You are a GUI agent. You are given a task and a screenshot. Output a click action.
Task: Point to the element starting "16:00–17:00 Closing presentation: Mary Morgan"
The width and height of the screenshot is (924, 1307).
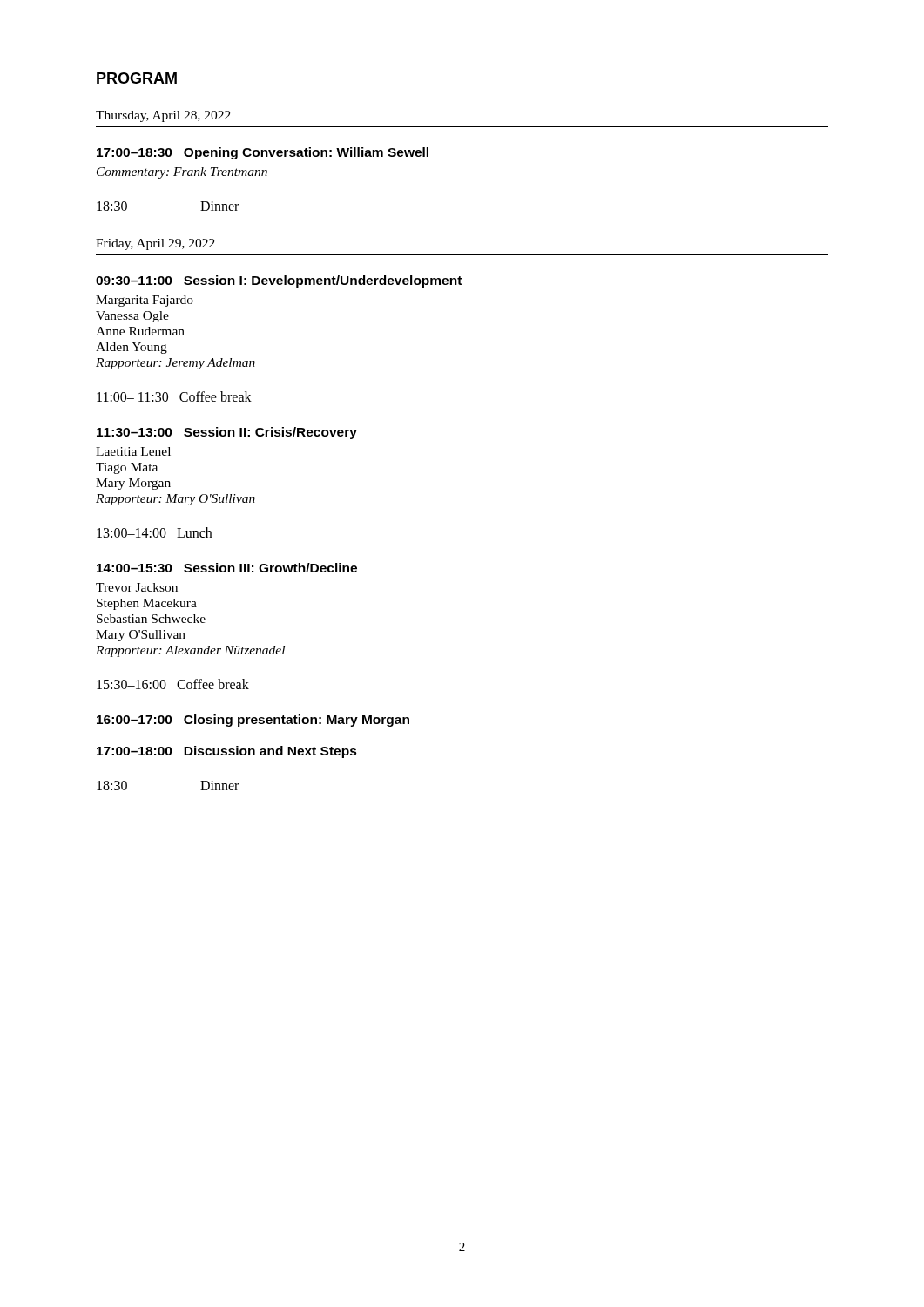tap(253, 721)
